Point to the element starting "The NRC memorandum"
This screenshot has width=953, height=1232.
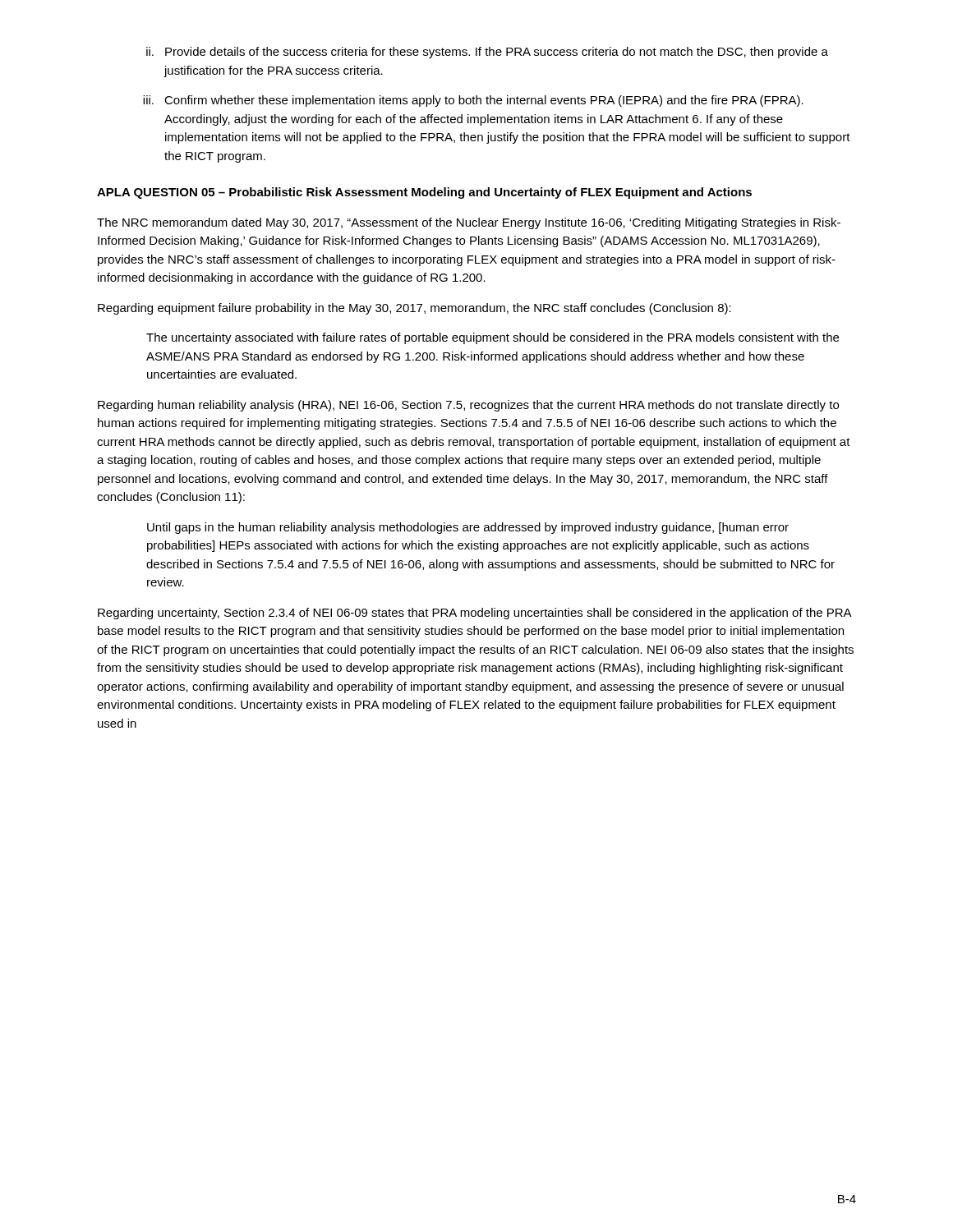pyautogui.click(x=469, y=249)
